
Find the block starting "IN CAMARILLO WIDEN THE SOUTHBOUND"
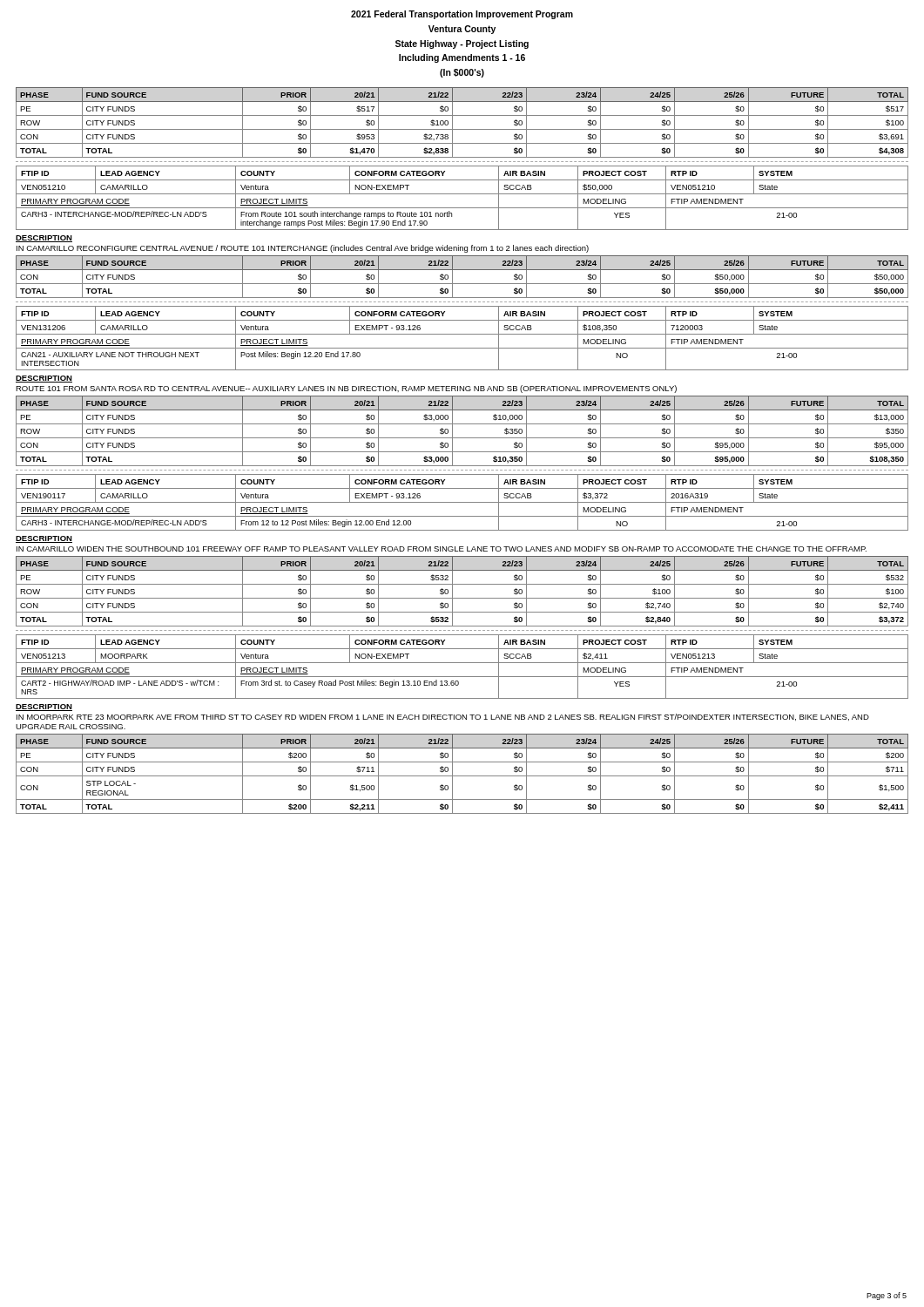[441, 548]
